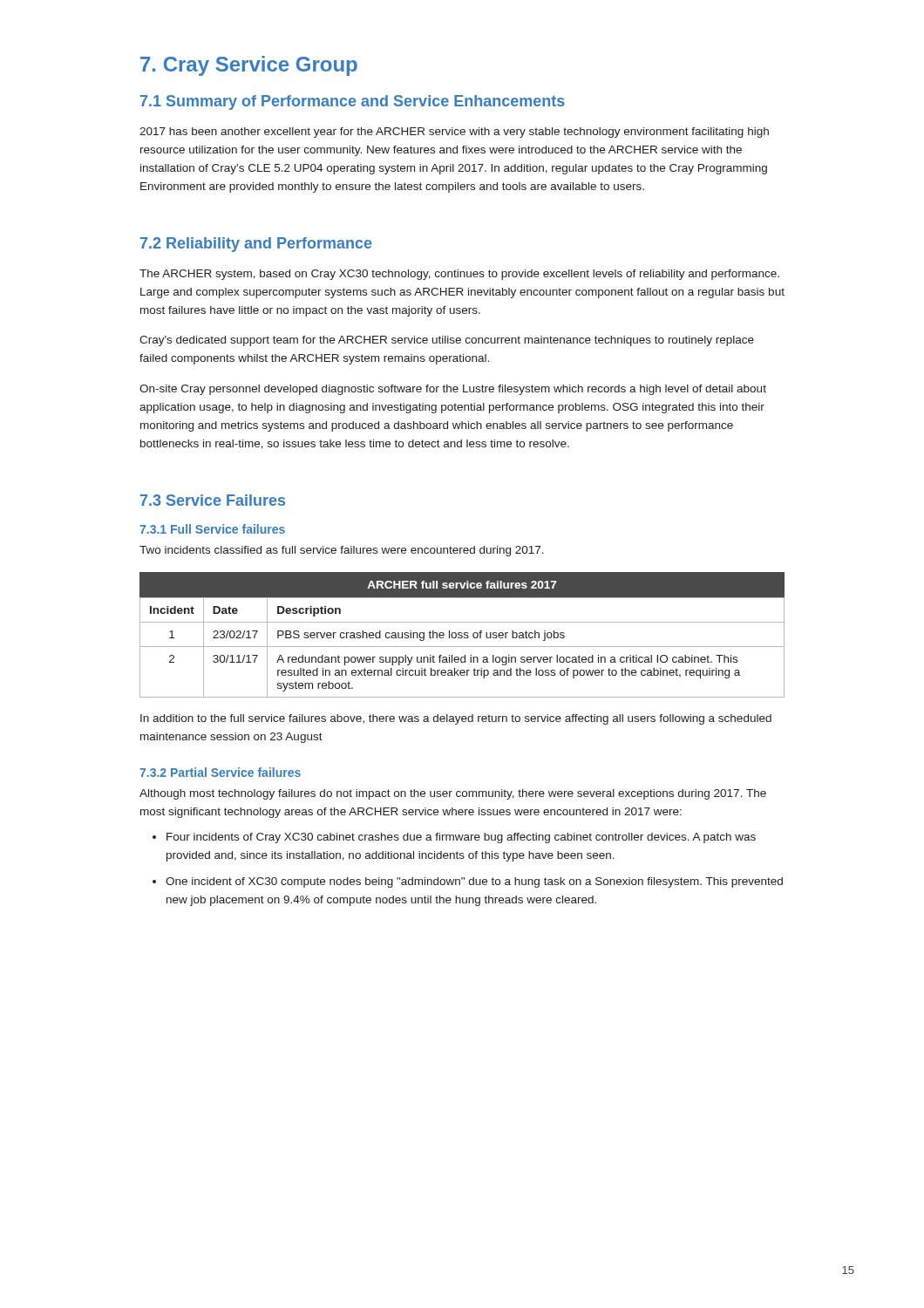Select the list item that says "One incident of XC30 compute nodes being "admindown""
The width and height of the screenshot is (924, 1308).
point(475,891)
